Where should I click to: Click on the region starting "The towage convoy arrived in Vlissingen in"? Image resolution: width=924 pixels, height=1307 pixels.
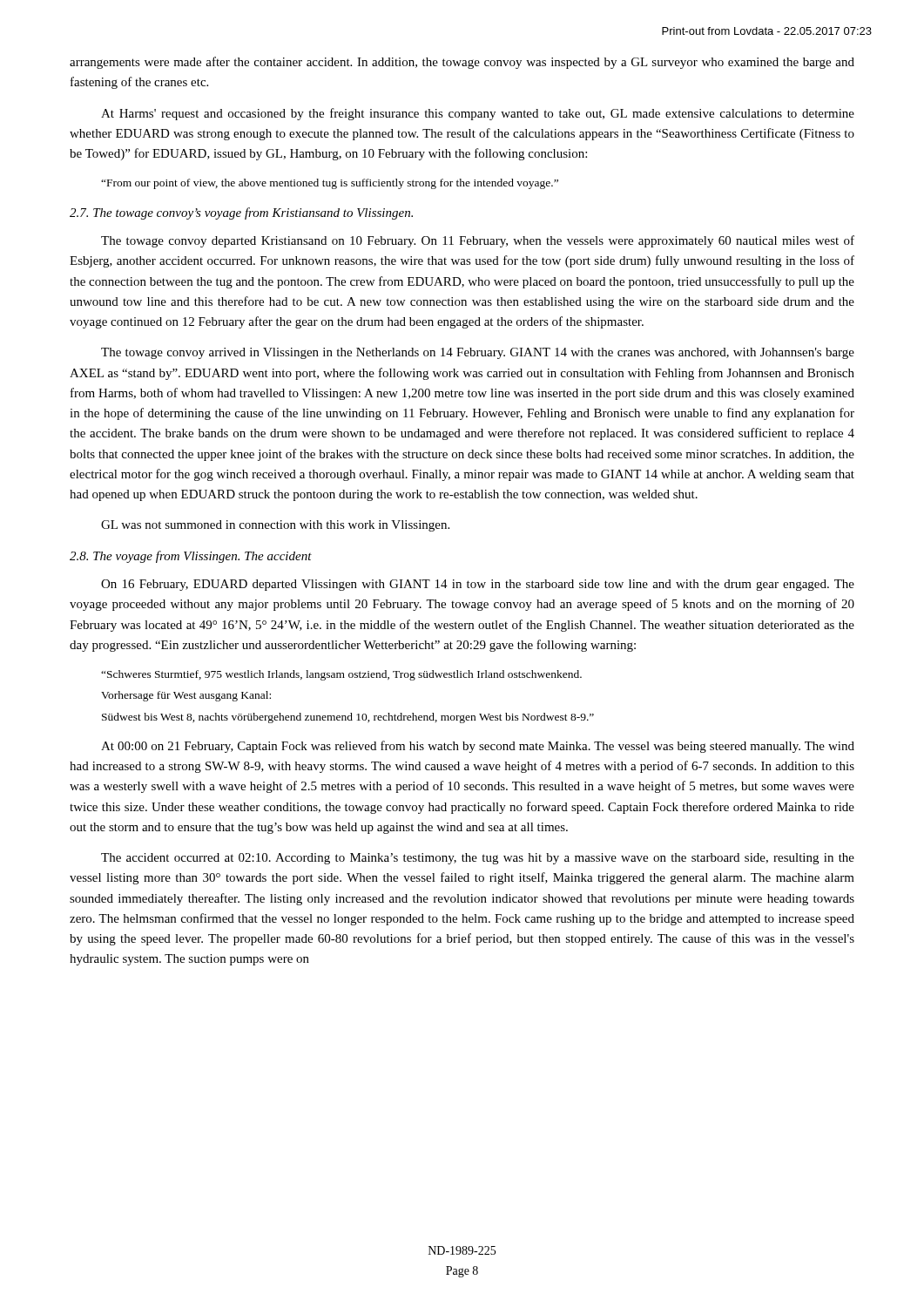(x=462, y=424)
